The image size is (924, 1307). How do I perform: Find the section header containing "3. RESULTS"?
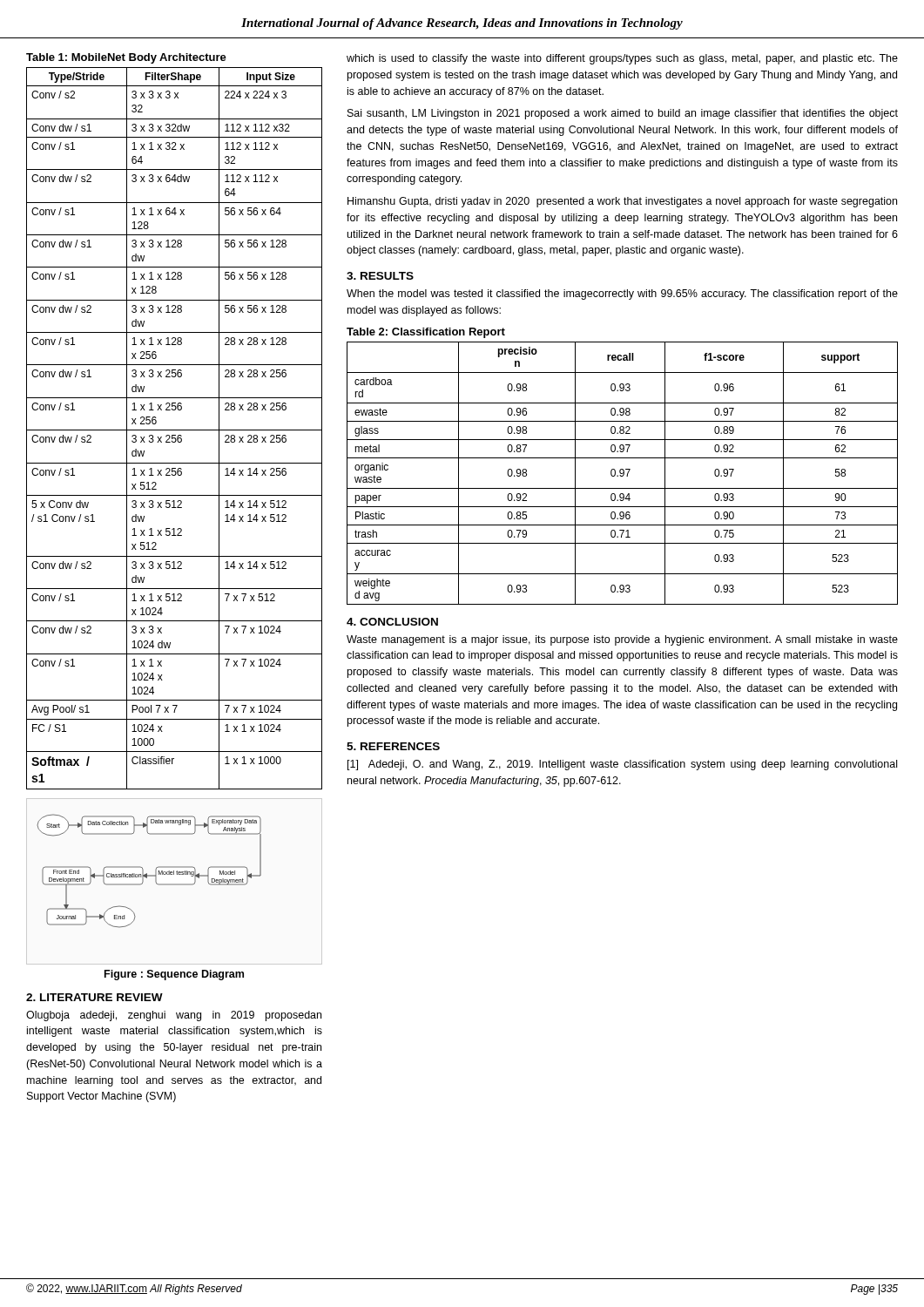pyautogui.click(x=380, y=276)
